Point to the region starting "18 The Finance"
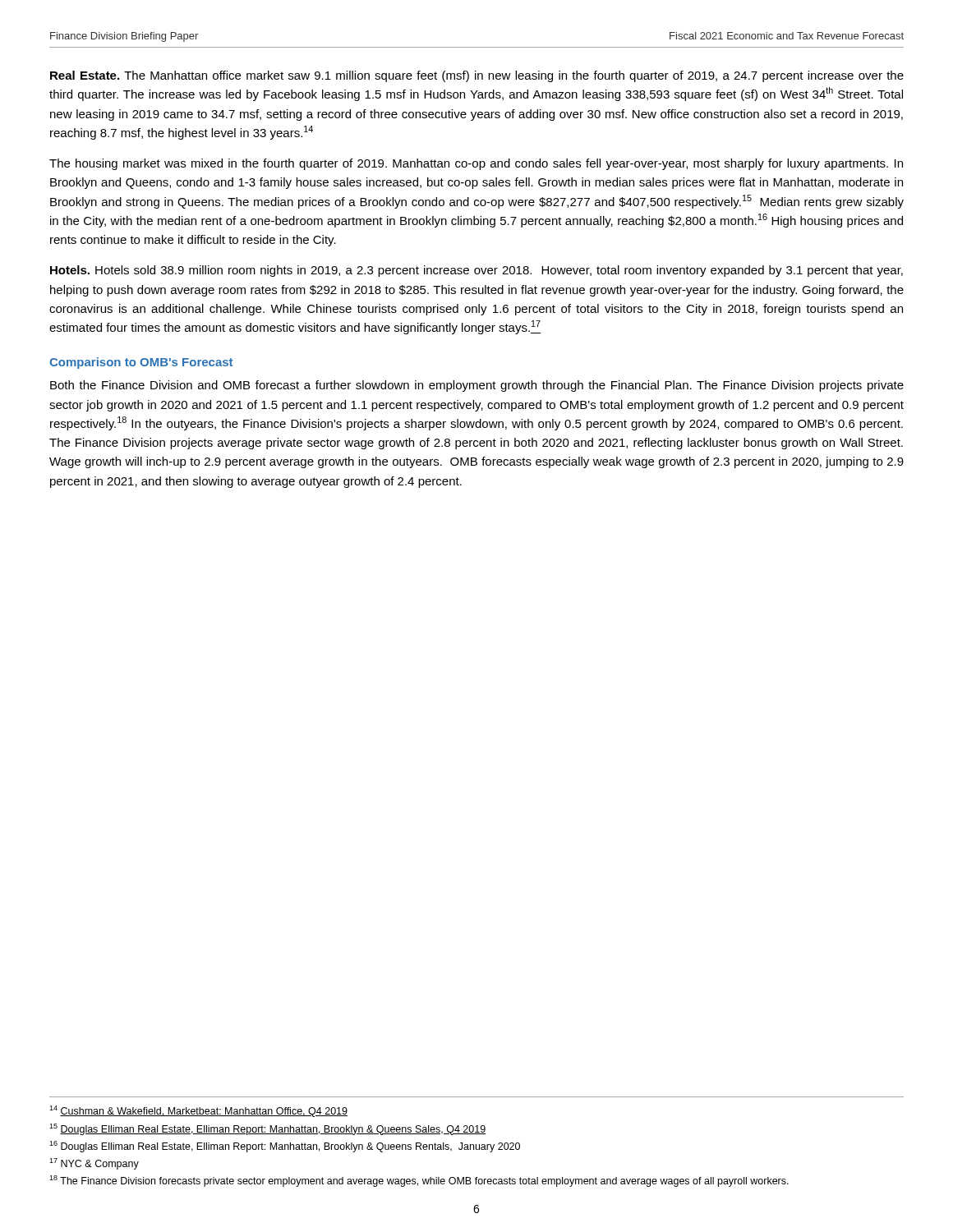Viewport: 953px width, 1232px height. coord(419,1180)
